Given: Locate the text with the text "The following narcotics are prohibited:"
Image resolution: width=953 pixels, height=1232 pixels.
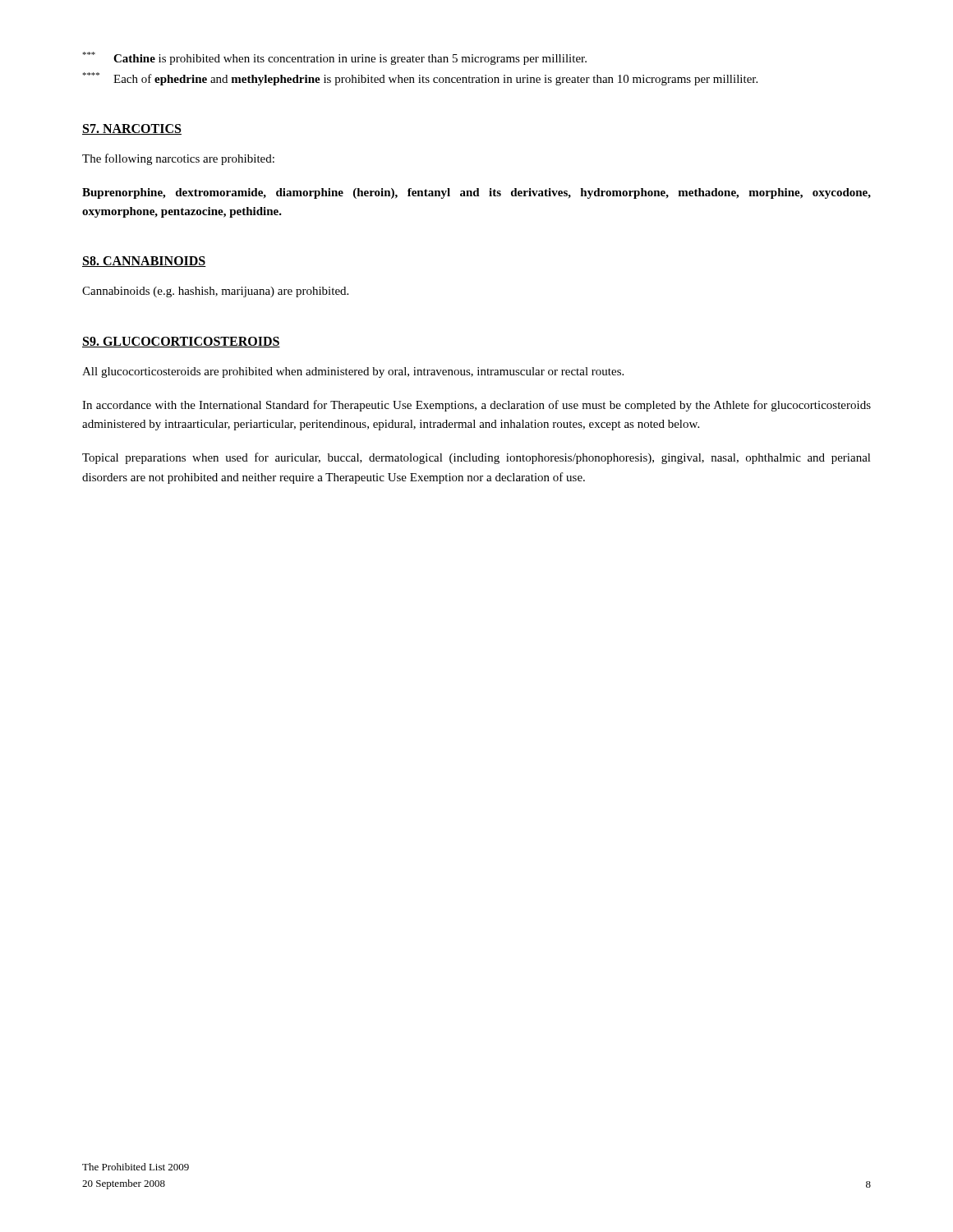Looking at the screenshot, I should click(x=179, y=158).
